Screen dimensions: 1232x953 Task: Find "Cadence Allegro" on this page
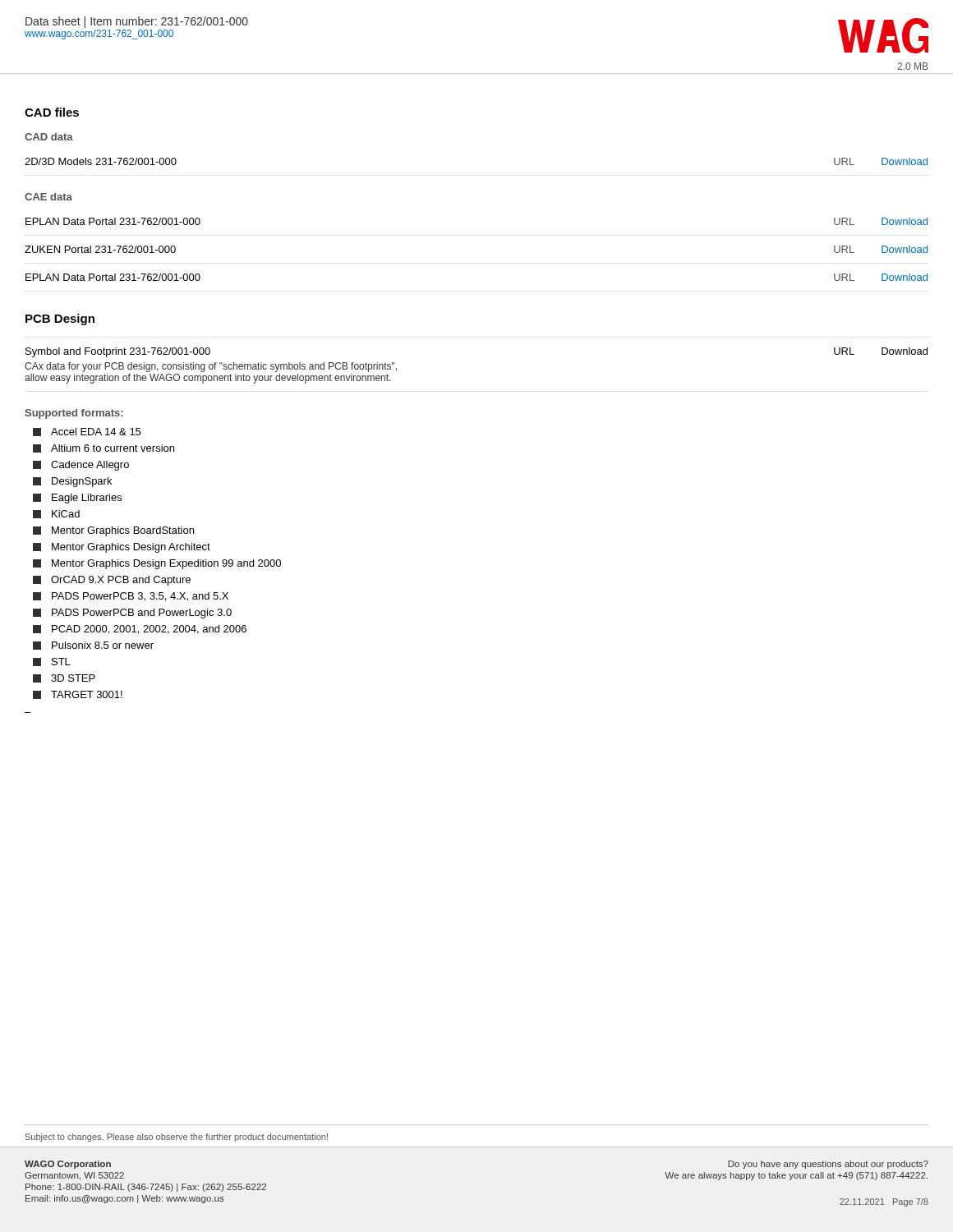coord(81,464)
